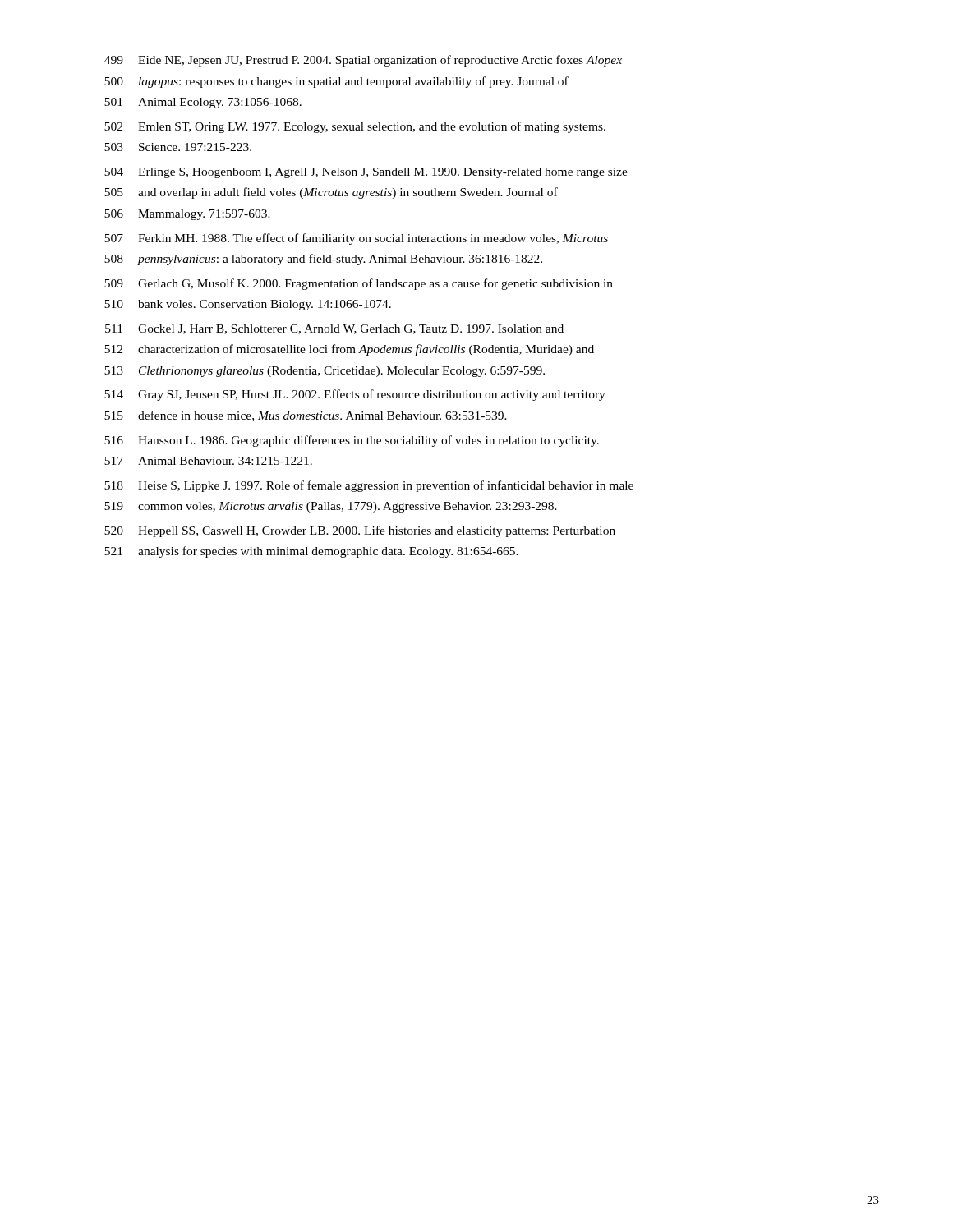
Task: Locate the region starting "513 Clethrionomys glareolus"
Action: click(x=476, y=370)
